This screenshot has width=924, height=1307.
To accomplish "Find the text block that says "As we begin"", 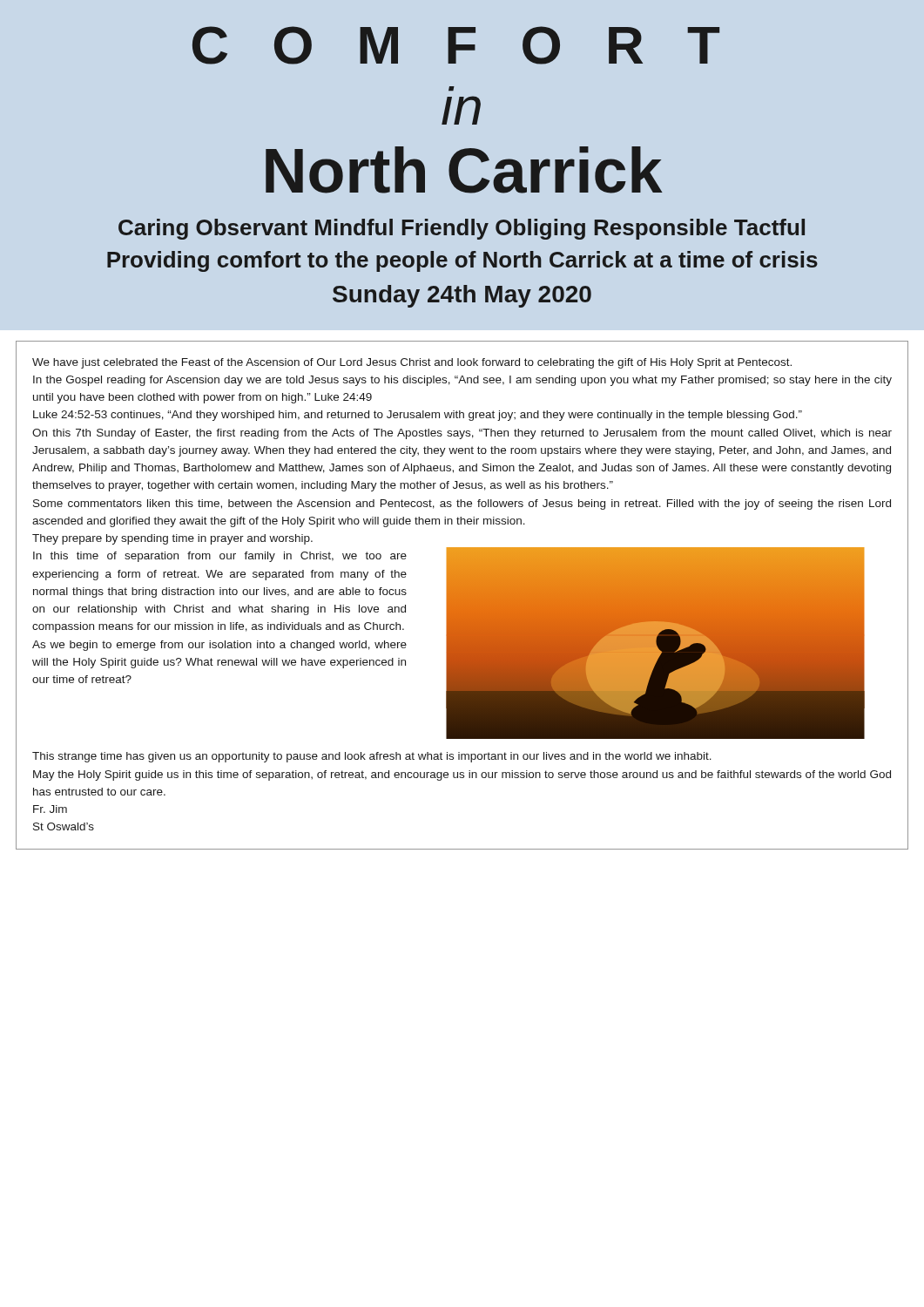I will [x=219, y=662].
